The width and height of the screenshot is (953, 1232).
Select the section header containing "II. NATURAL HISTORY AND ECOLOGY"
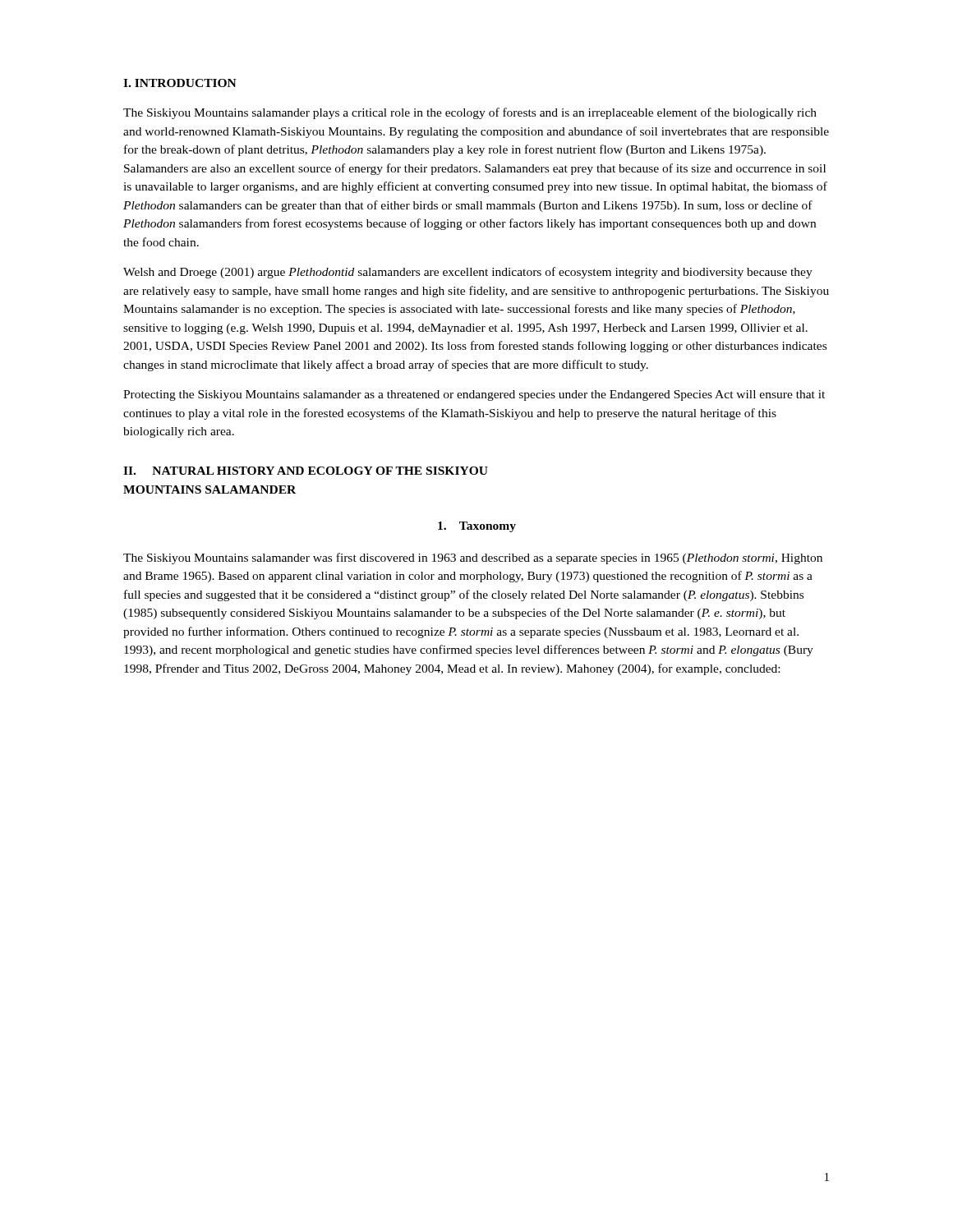pos(306,480)
